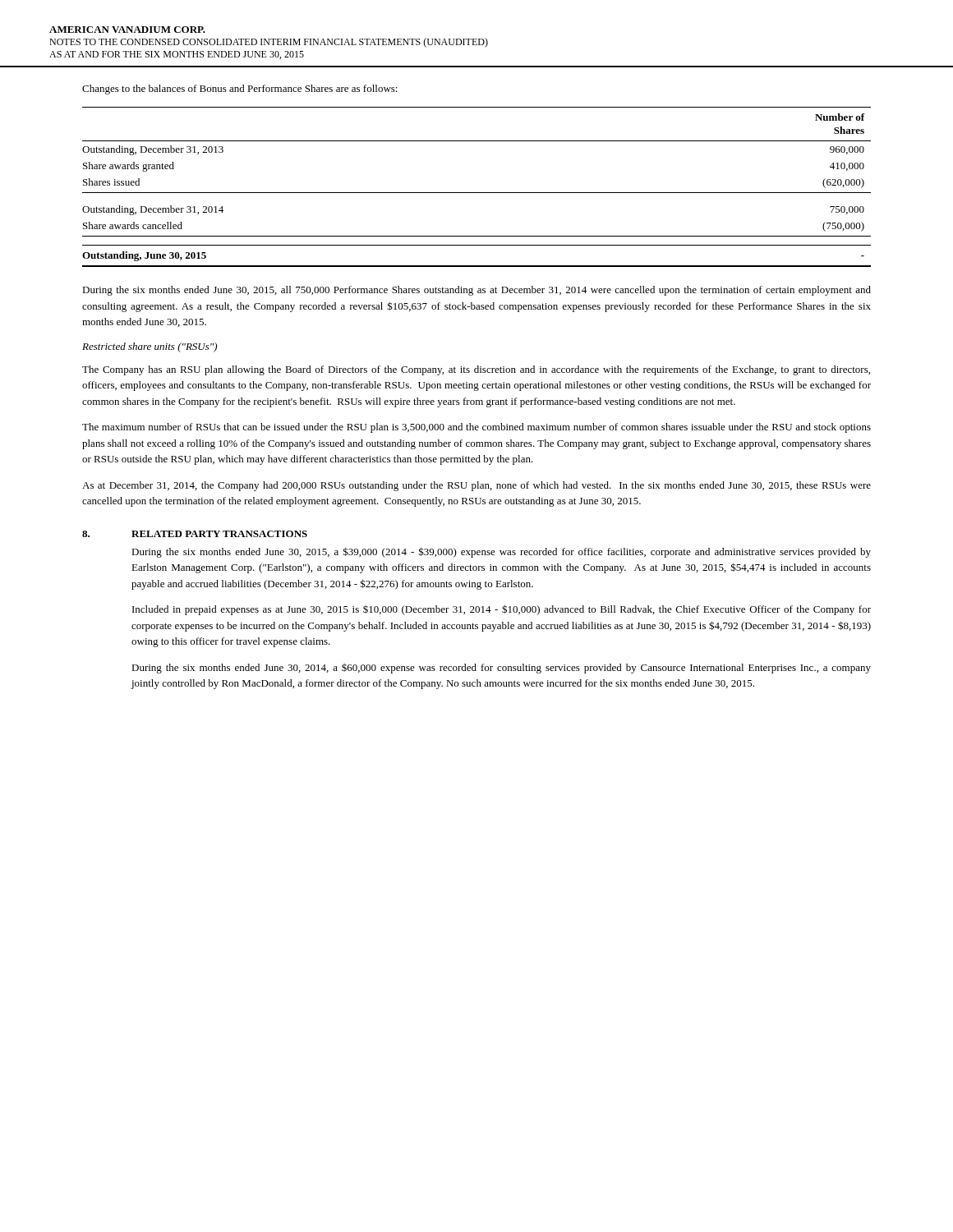
Task: Find the block on this page that starts "The maximum number"
Action: 476,443
